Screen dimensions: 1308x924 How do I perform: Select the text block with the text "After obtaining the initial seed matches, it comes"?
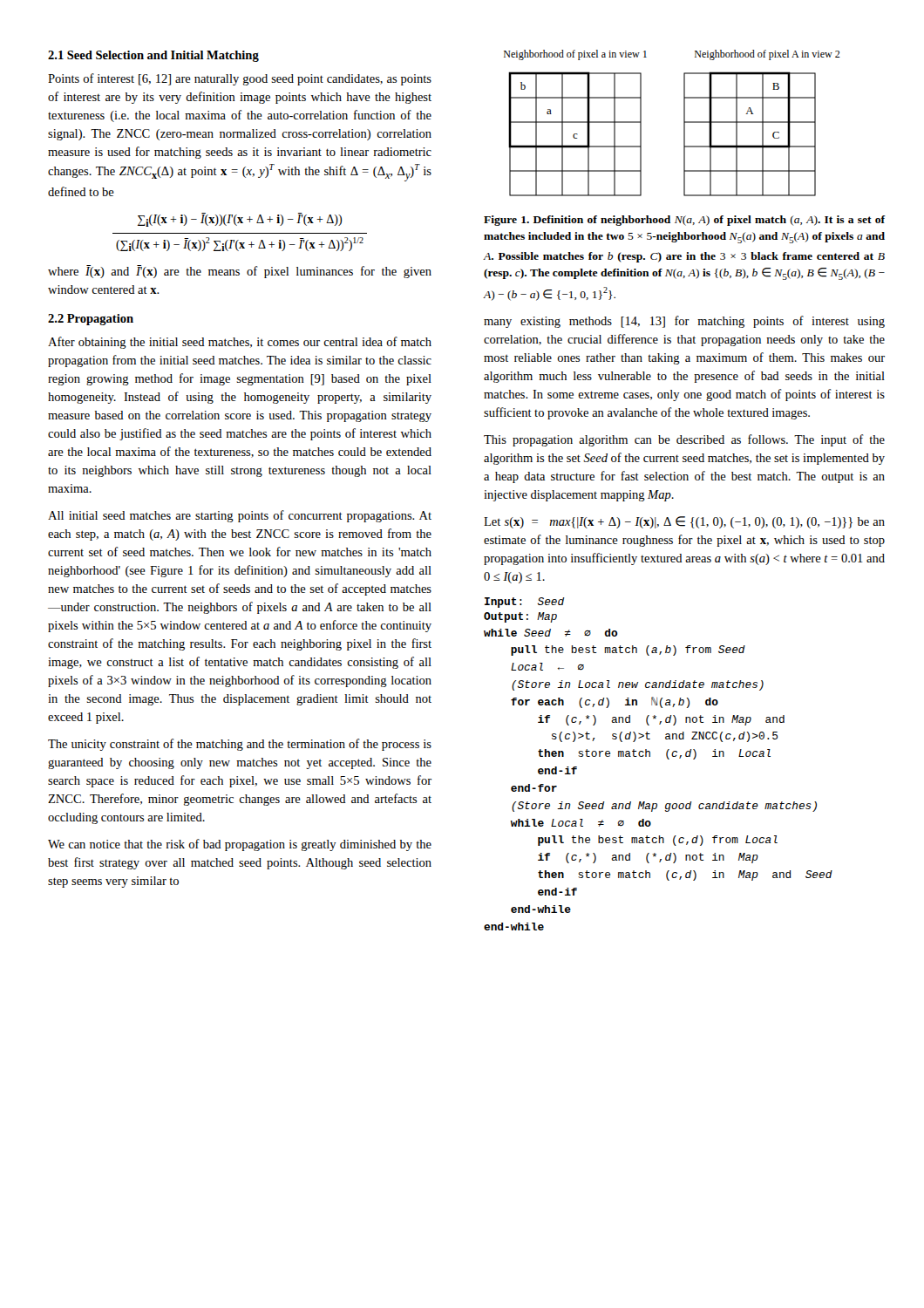click(240, 415)
